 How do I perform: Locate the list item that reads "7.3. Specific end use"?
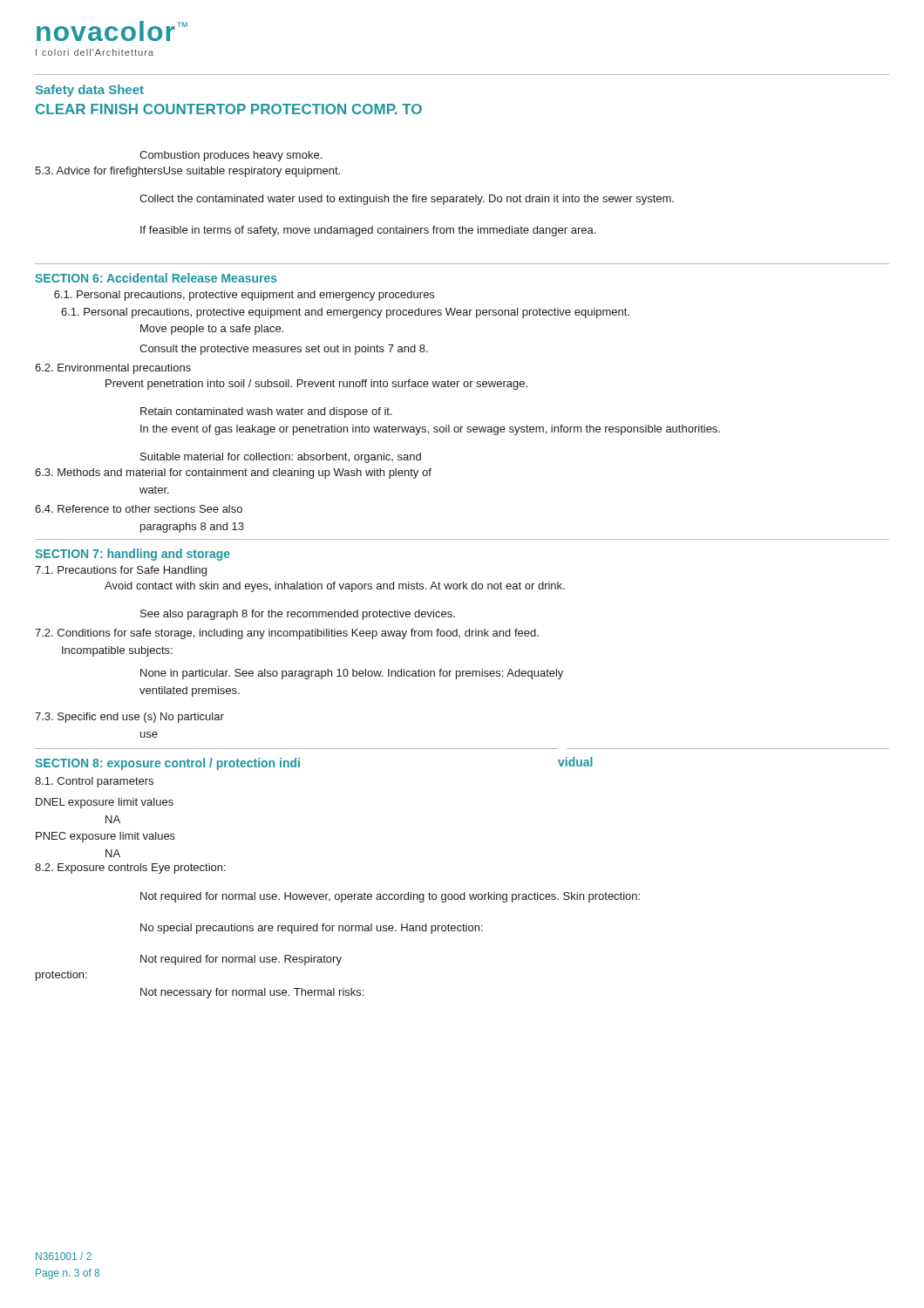(129, 718)
